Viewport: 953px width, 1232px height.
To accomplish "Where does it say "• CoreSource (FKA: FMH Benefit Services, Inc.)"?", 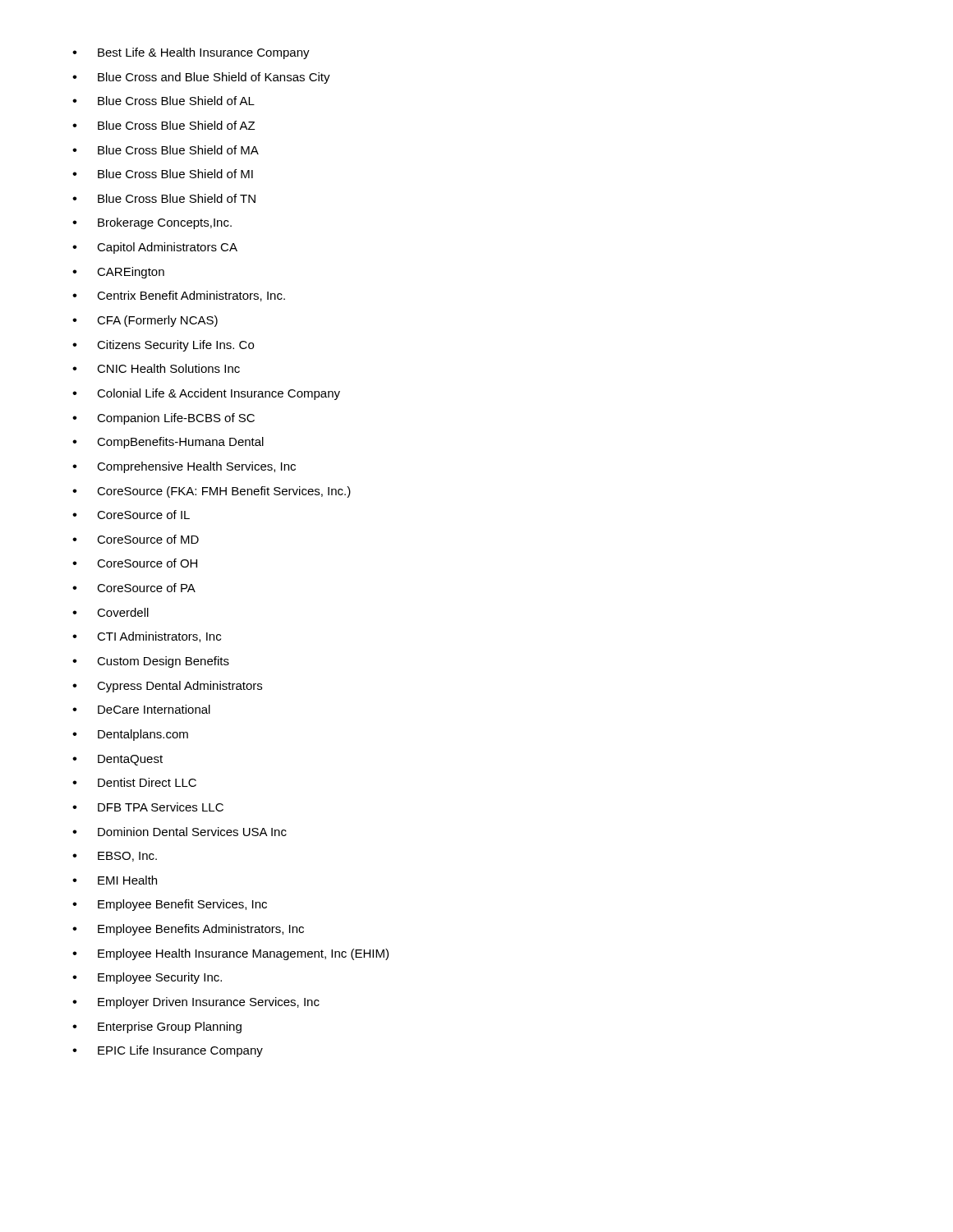I will 212,491.
